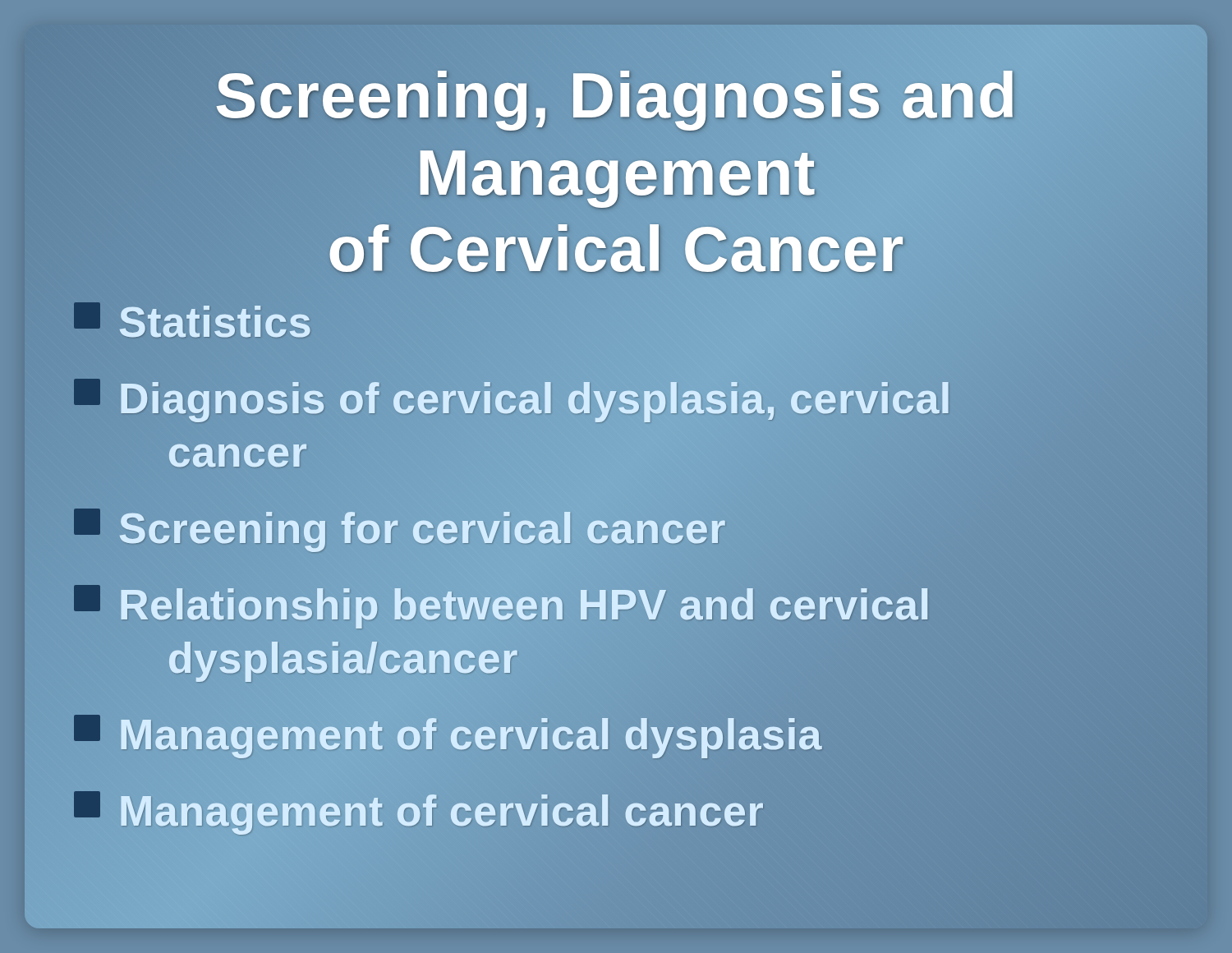
Task: Locate the text starting "Management of cervical cancer"
Action: click(x=419, y=811)
